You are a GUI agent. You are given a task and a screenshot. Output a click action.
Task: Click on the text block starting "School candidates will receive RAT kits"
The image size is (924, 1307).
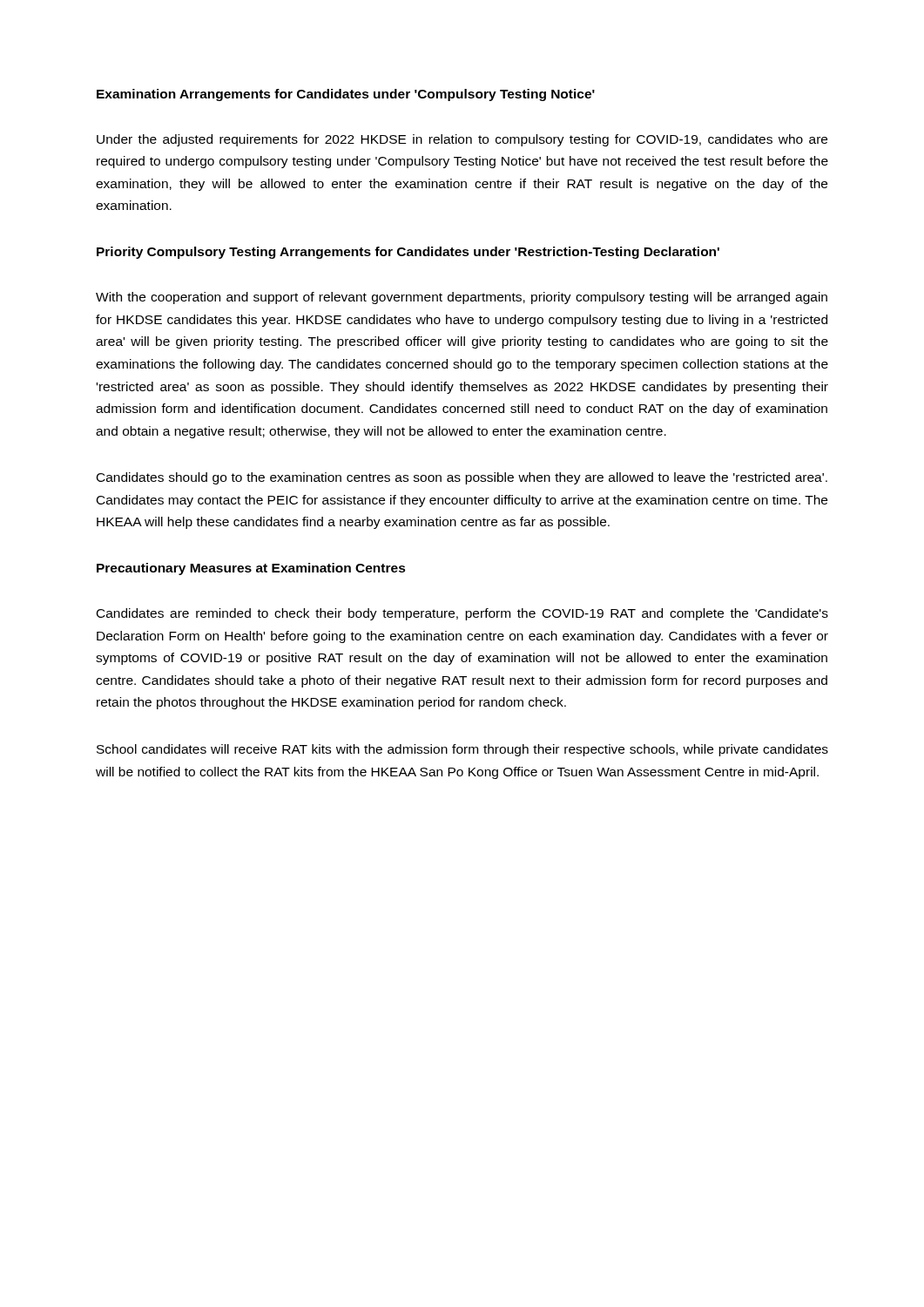[x=462, y=760]
